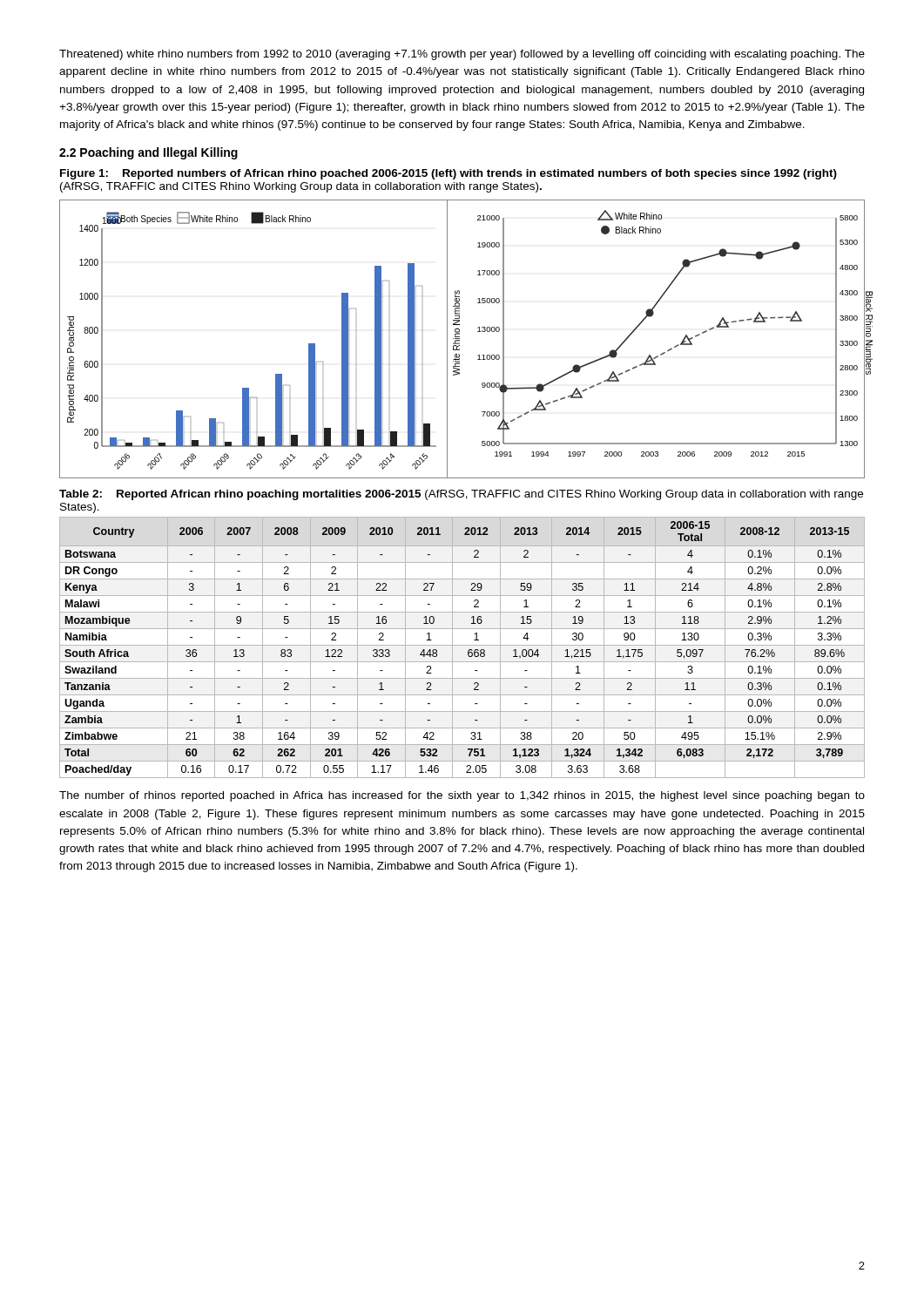Screen dimensions: 1307x924
Task: Find the element starting "Figure 1: Reported numbers"
Action: [x=448, y=180]
